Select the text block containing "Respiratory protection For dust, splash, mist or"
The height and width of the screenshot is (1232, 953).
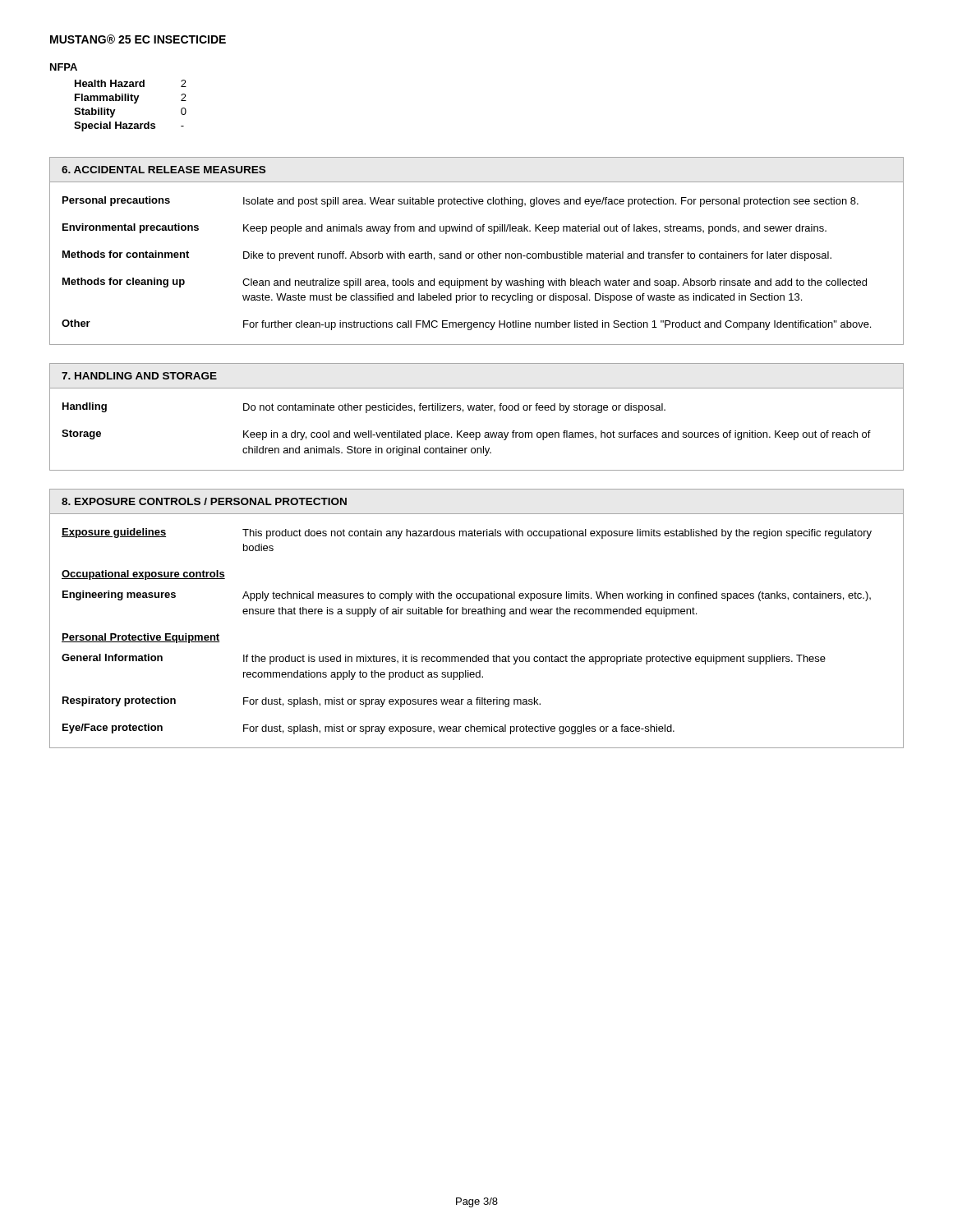[476, 702]
